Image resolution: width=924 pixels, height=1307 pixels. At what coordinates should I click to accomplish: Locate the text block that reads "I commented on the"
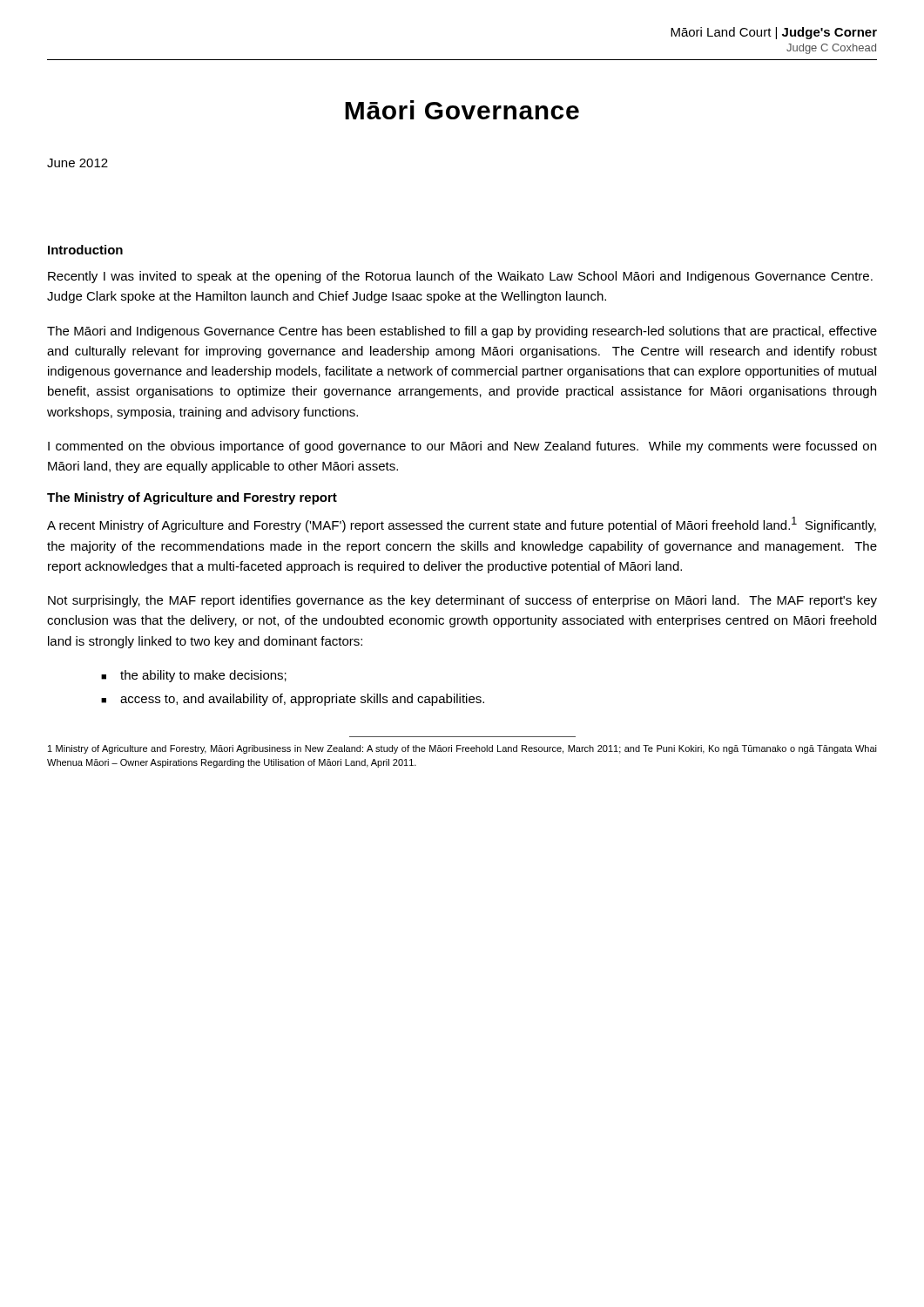462,456
